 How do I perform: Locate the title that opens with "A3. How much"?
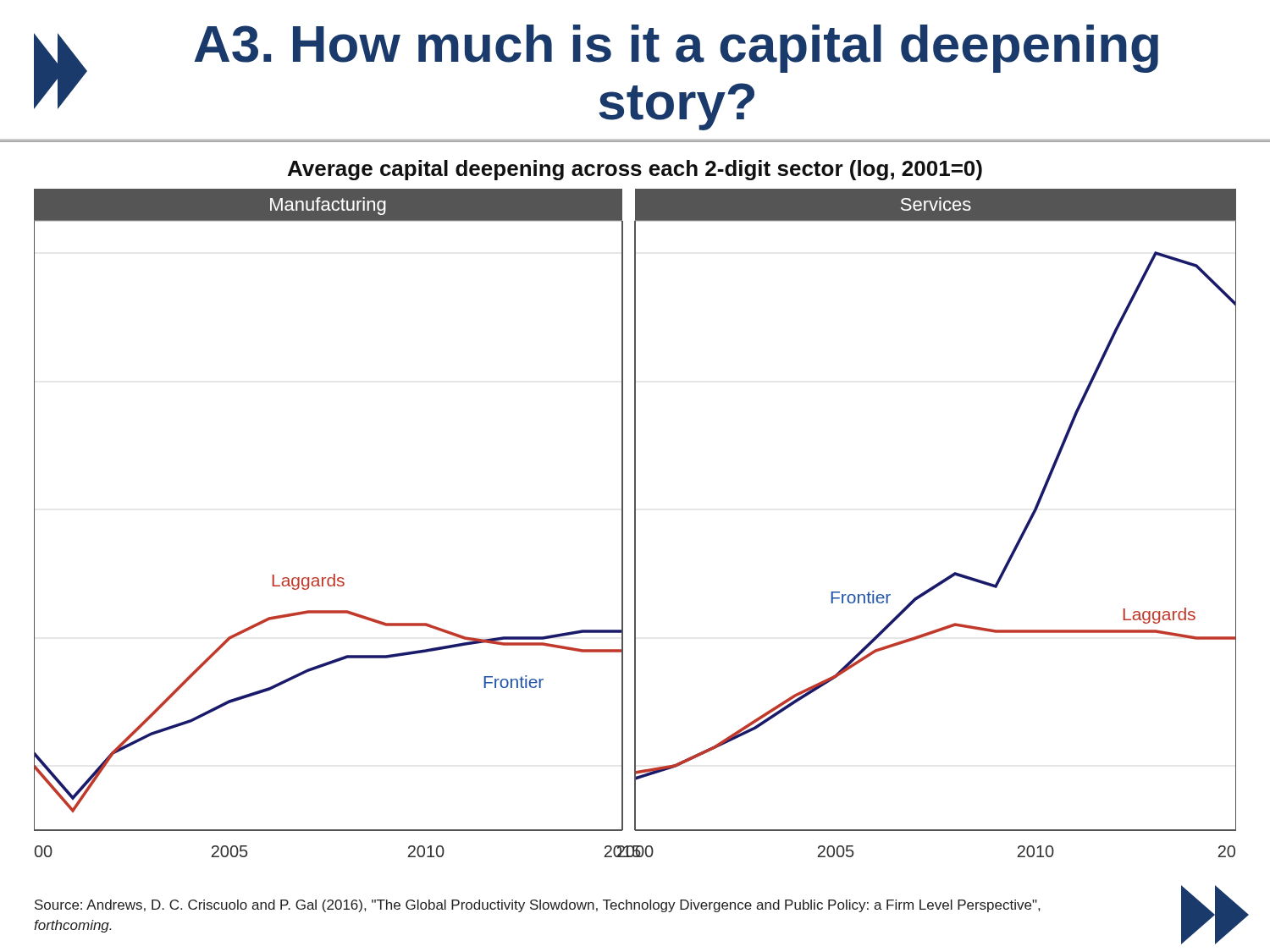click(x=677, y=73)
